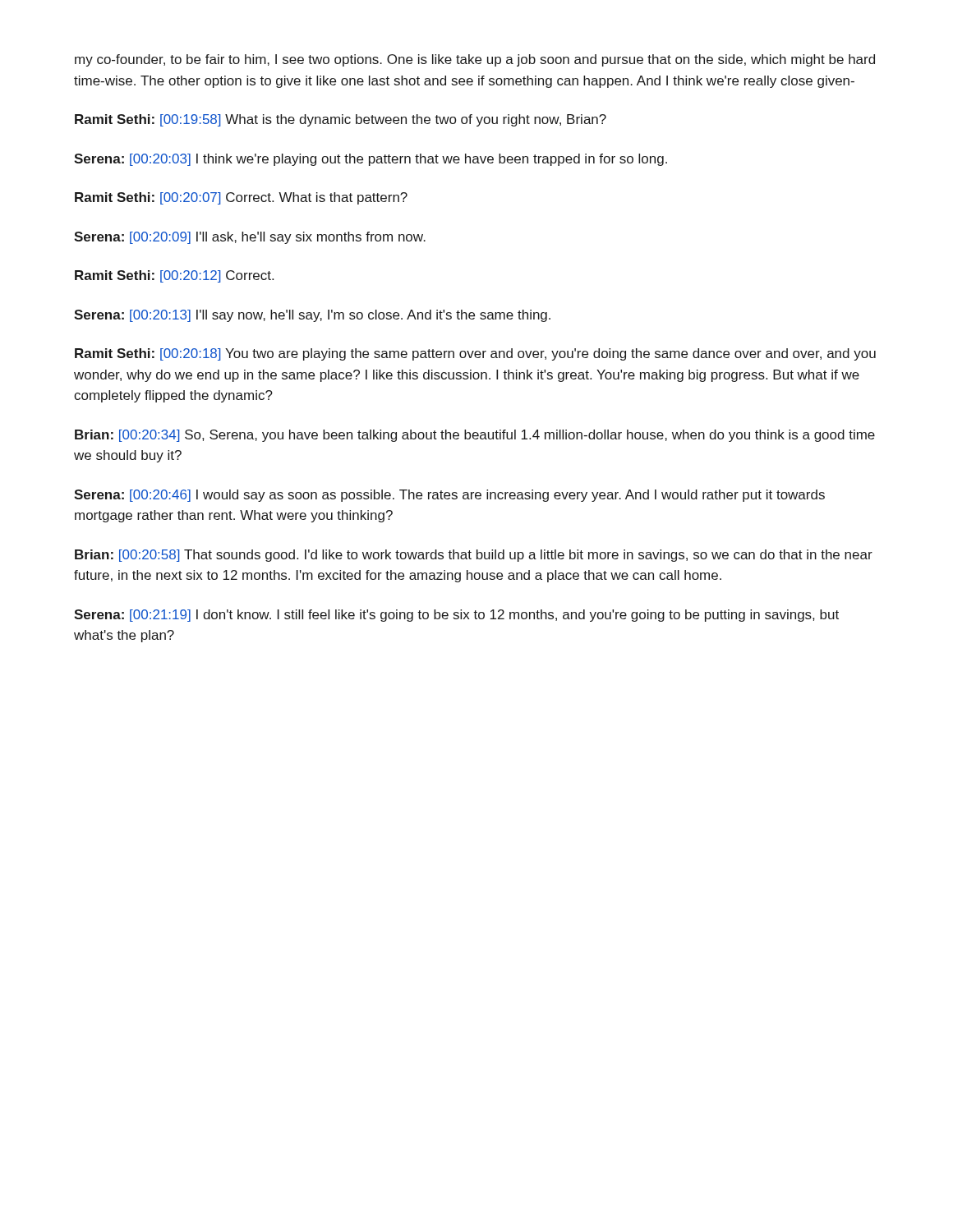Image resolution: width=953 pixels, height=1232 pixels.
Task: Find the block on this page that starts "Serena: [00:20:03] I think we're playing out the"
Action: 371,158
